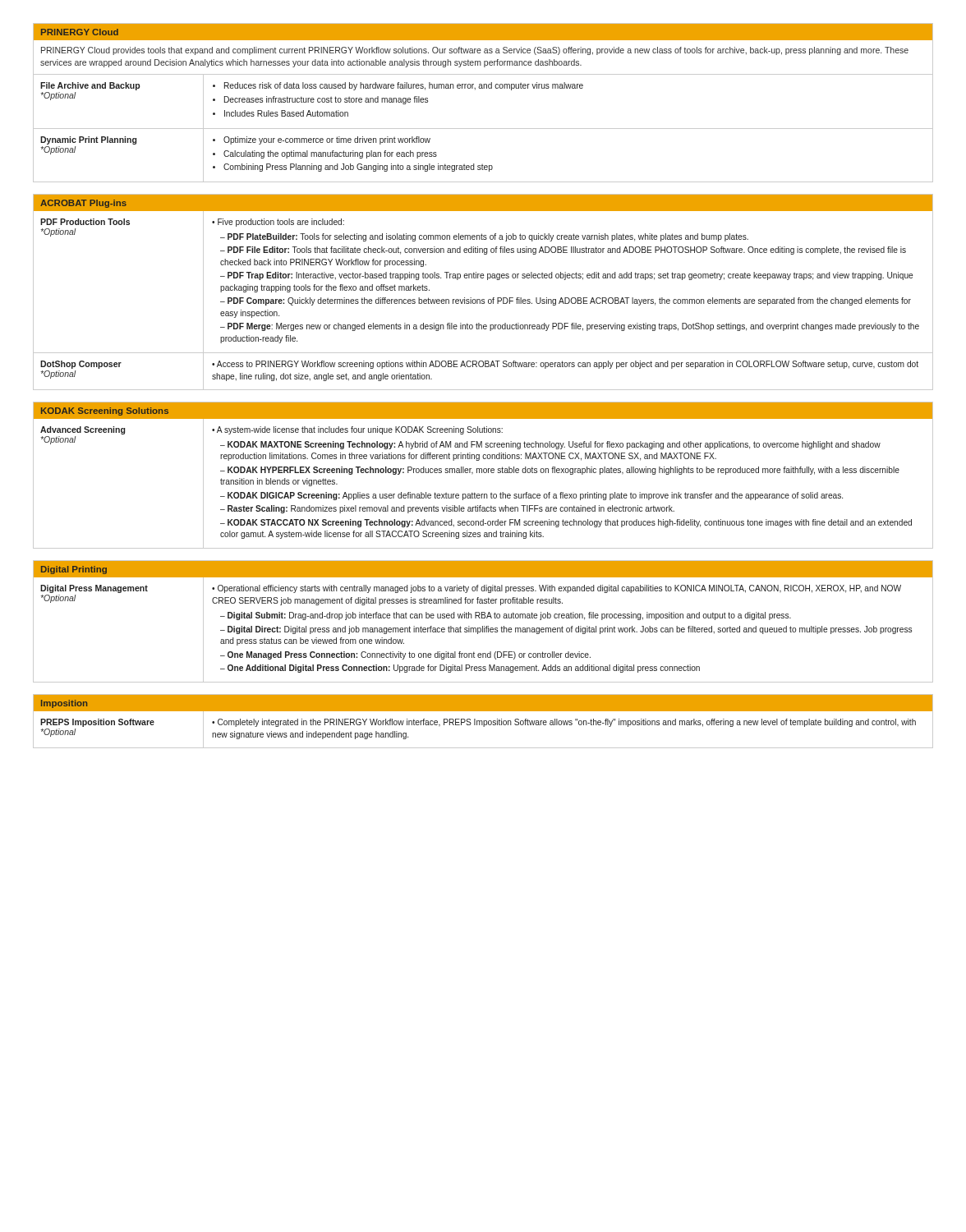966x1232 pixels.
Task: Locate the table with the text "Digital Press Management*Optional"
Action: (483, 630)
